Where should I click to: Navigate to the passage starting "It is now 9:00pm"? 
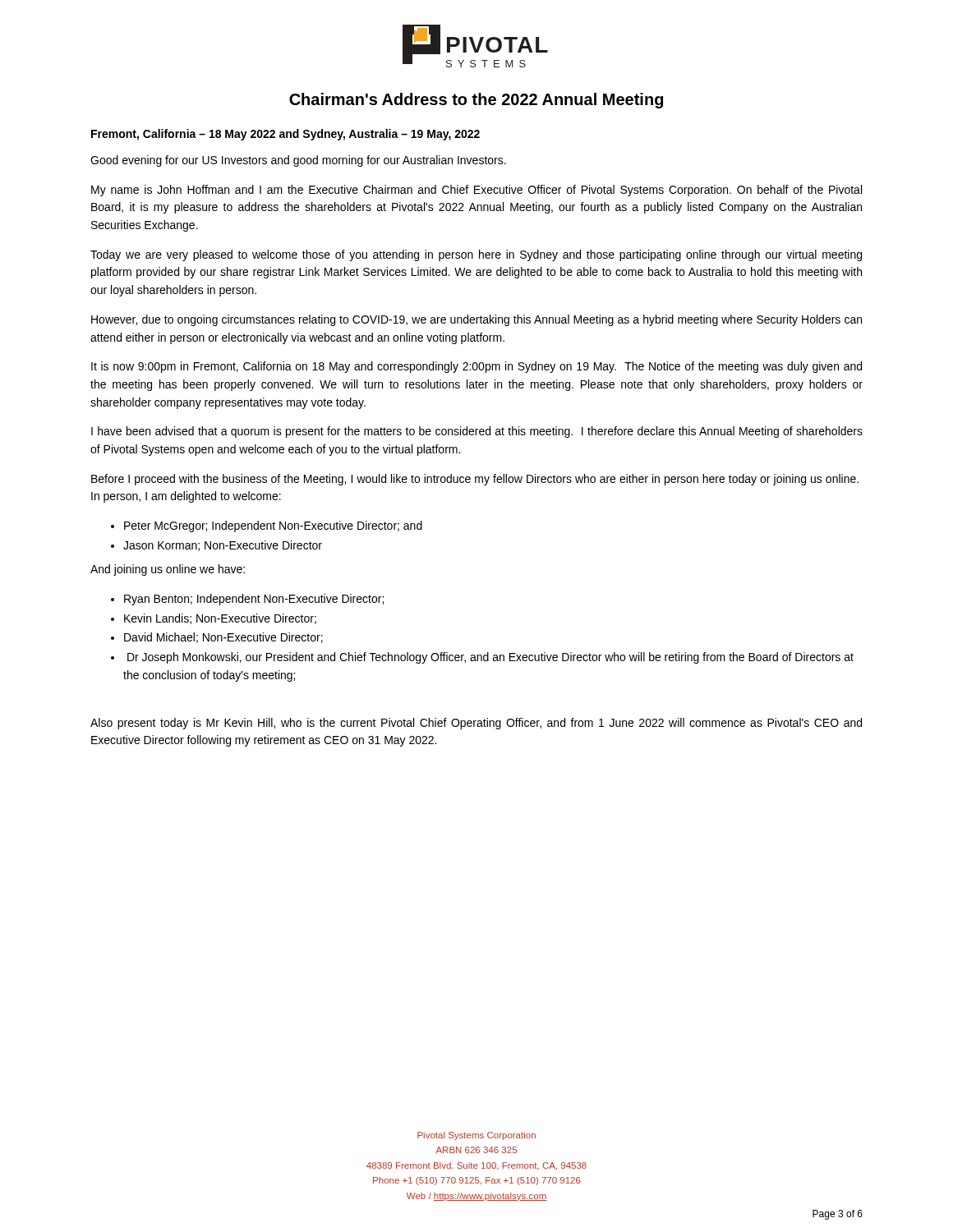[476, 384]
